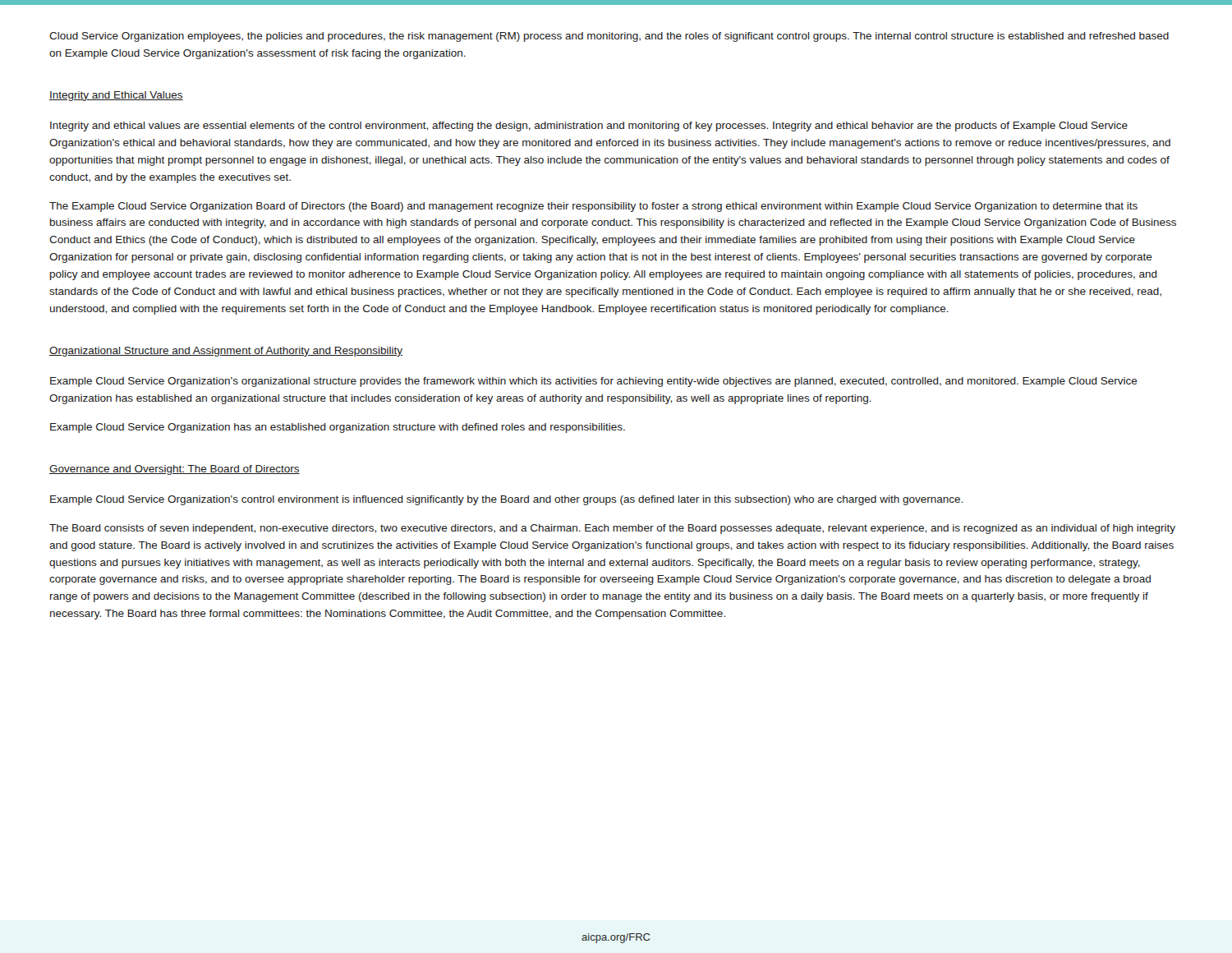Find the block on this page that starts "Example Cloud Service Organization has"
The width and height of the screenshot is (1232, 953).
coord(337,427)
